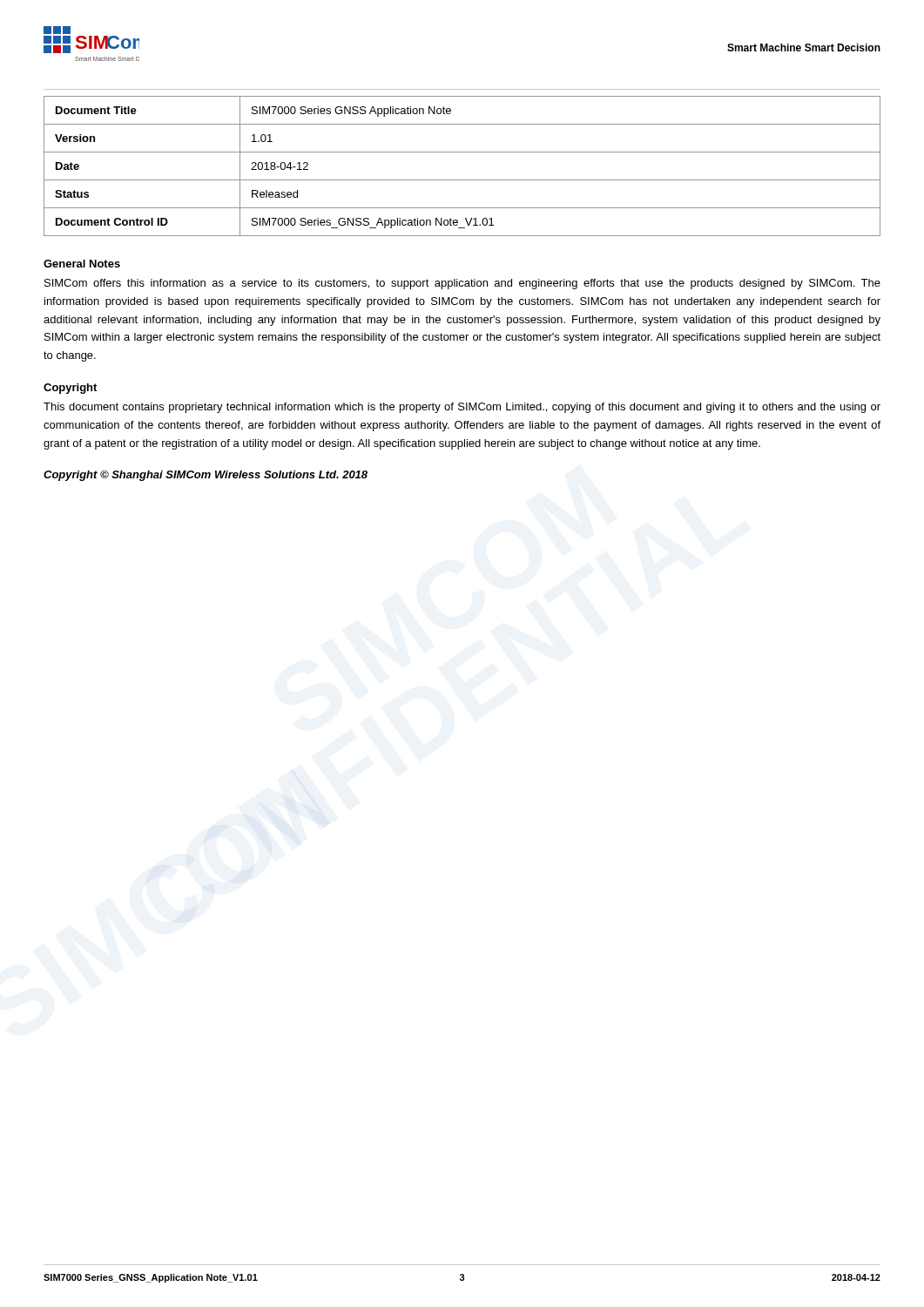This screenshot has height=1307, width=924.
Task: Point to the block beginning "This document contains"
Action: tap(462, 425)
